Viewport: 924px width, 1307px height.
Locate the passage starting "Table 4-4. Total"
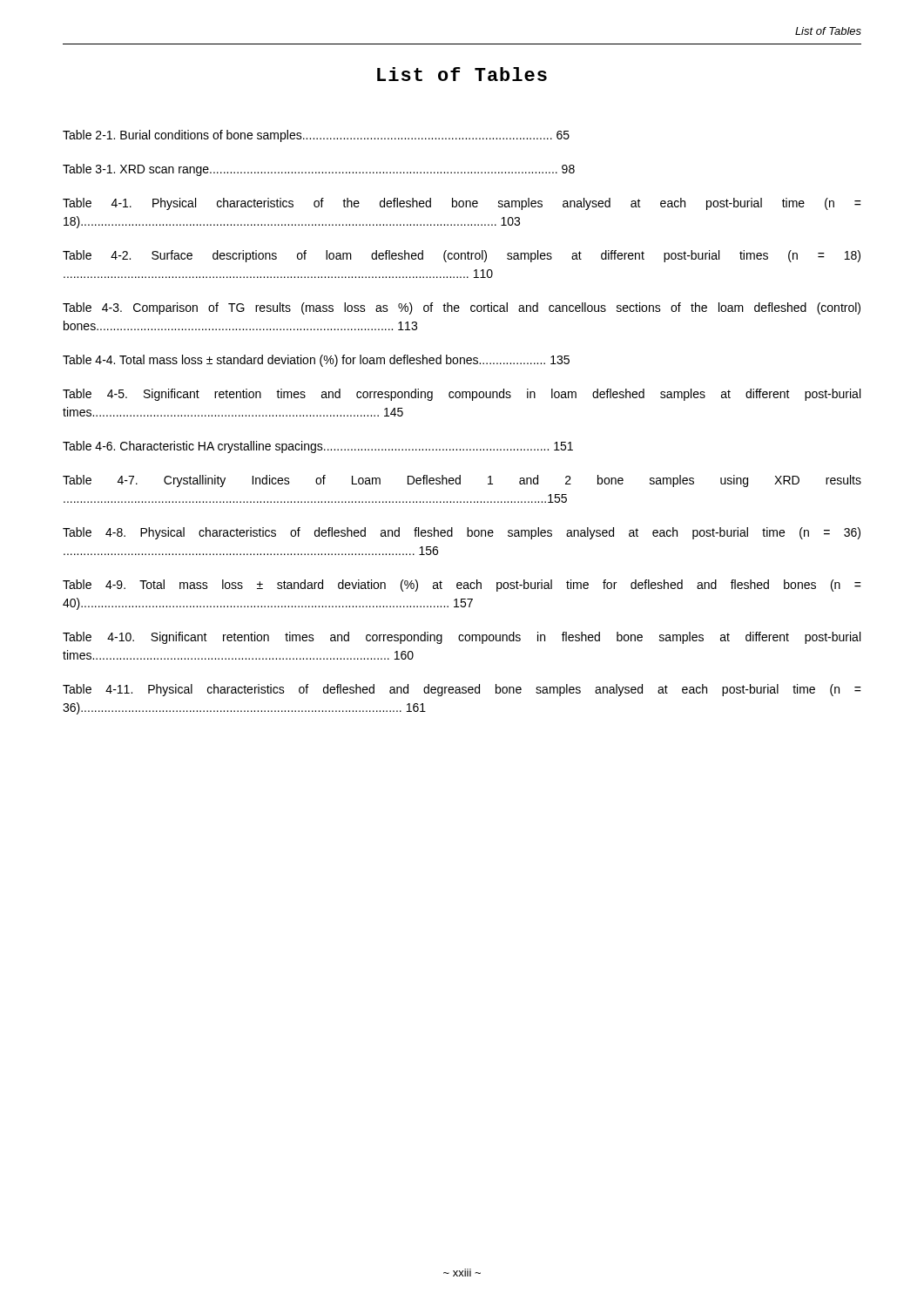[462, 360]
